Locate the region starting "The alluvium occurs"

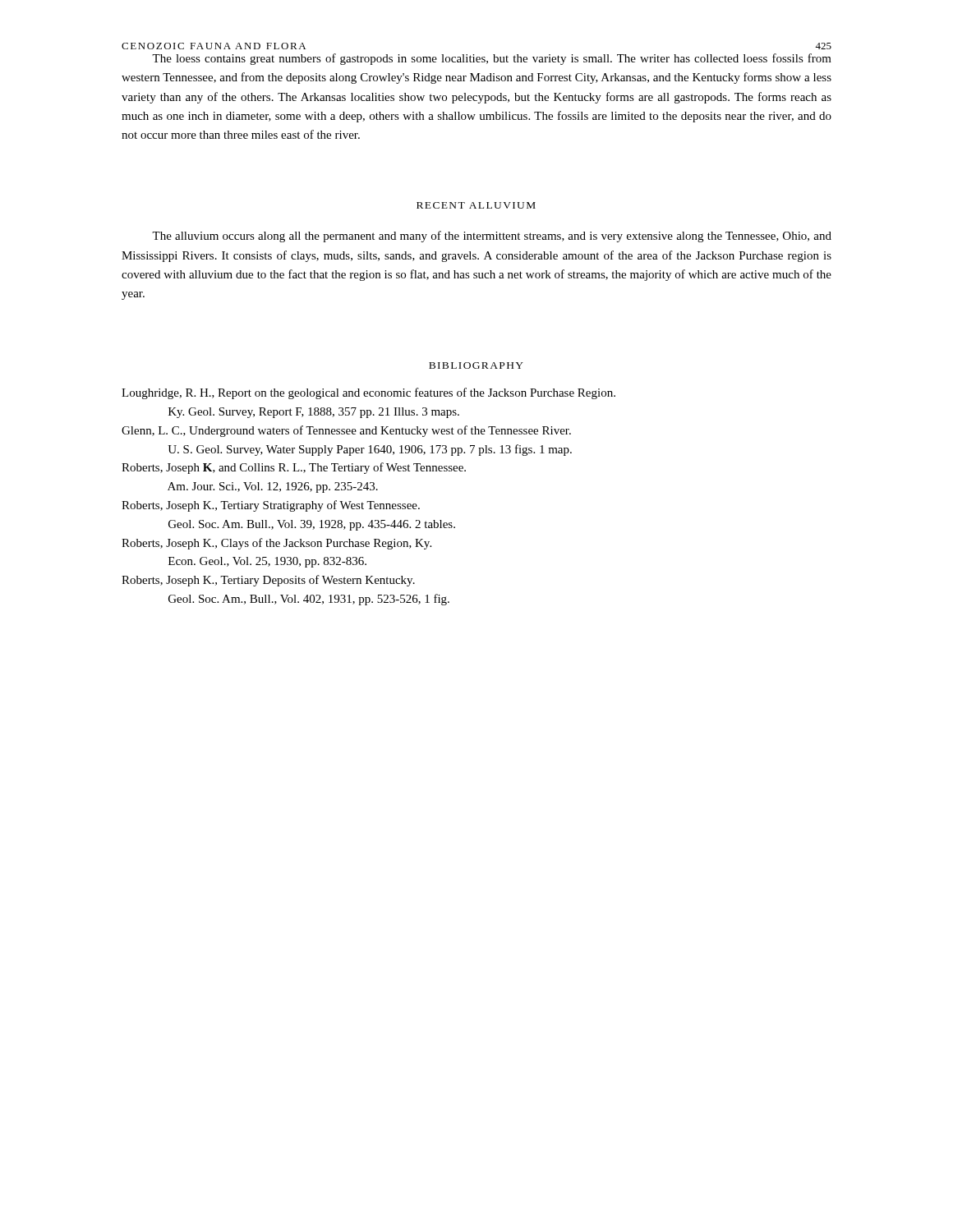coord(476,265)
